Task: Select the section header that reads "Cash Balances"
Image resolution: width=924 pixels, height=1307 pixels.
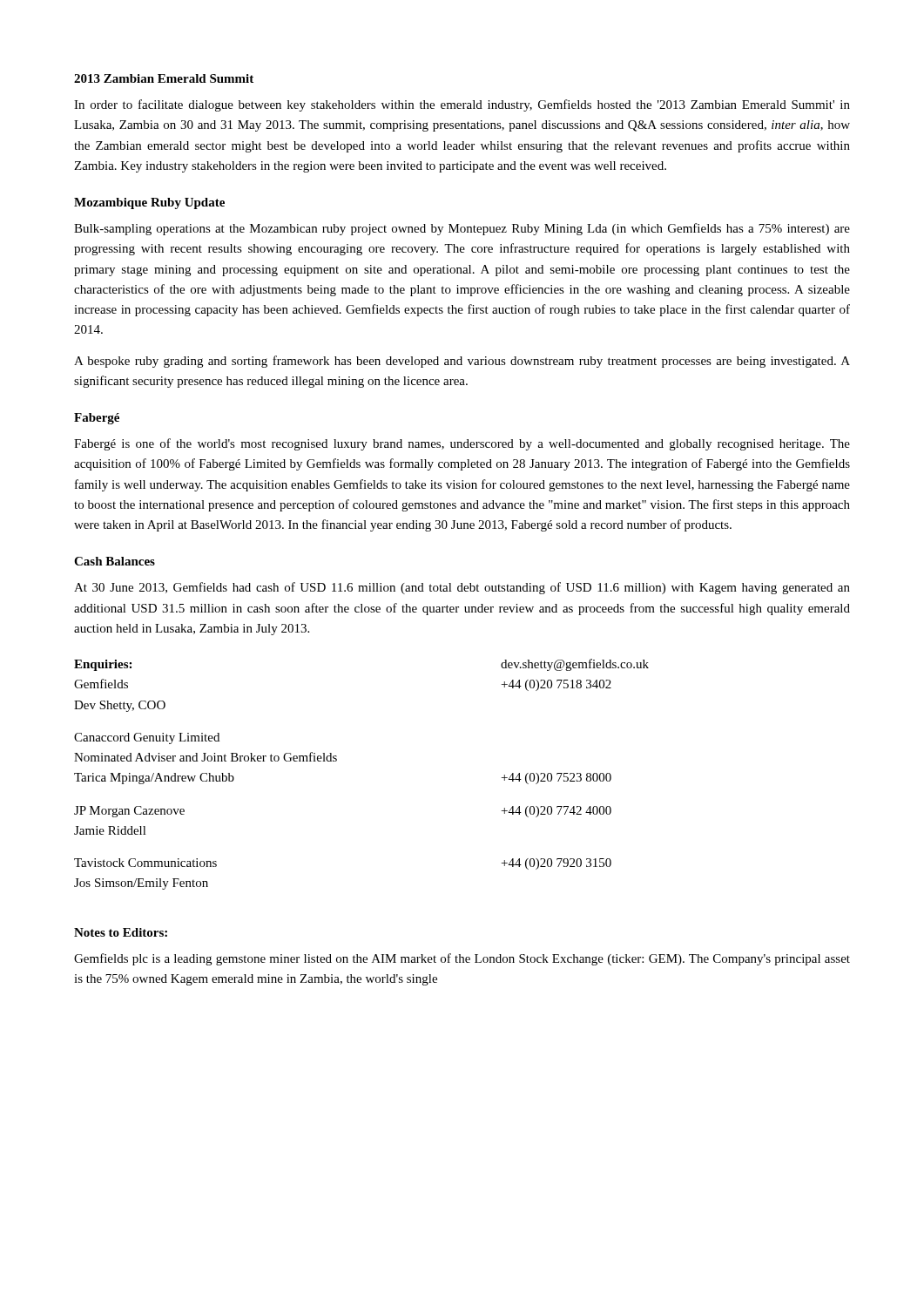Action: click(x=114, y=561)
